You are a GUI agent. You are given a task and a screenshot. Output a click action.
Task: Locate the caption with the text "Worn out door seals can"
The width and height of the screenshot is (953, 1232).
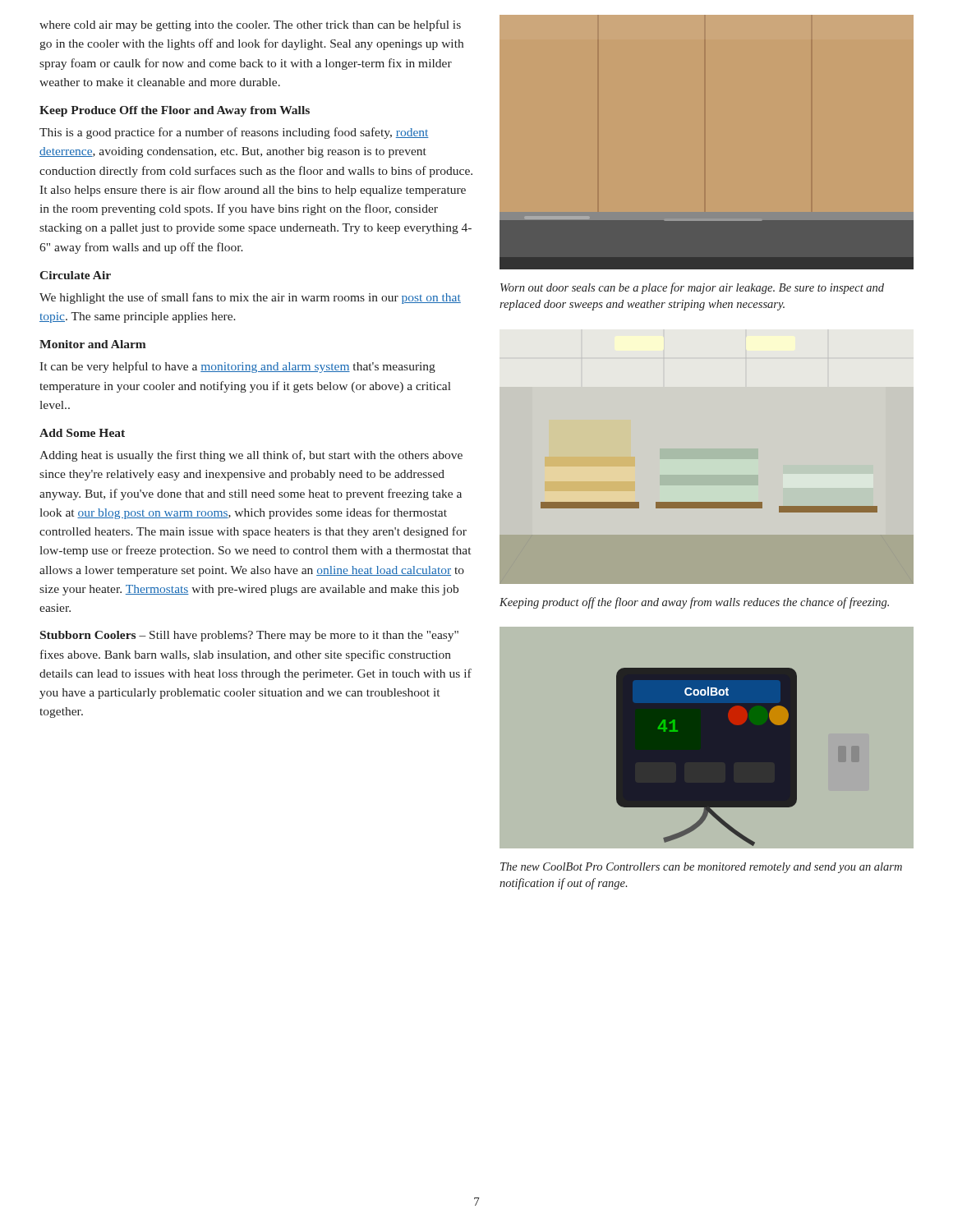tap(707, 296)
